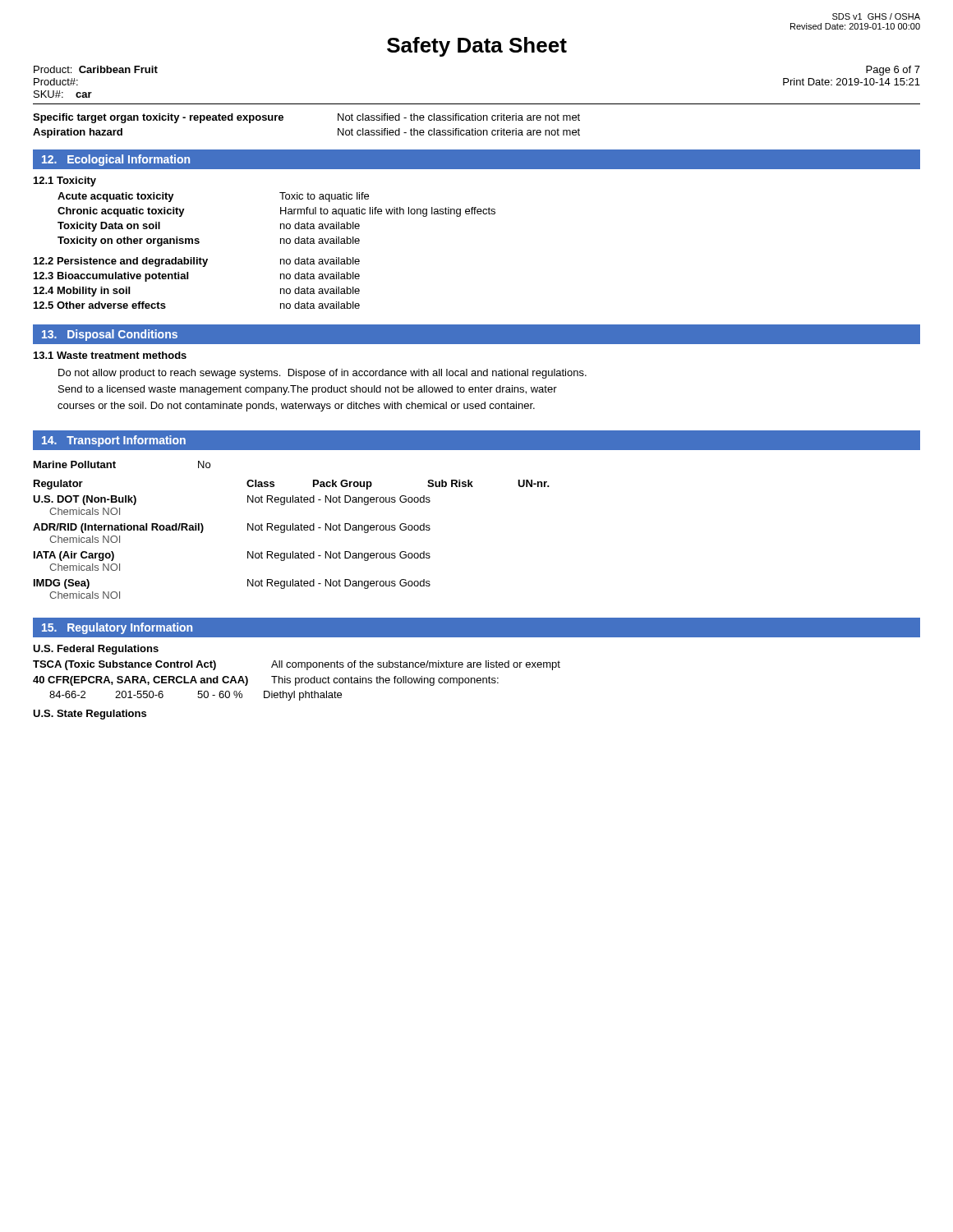
Task: Click on the text block starting "Do not allow product to reach sewage systems."
Action: pos(322,389)
